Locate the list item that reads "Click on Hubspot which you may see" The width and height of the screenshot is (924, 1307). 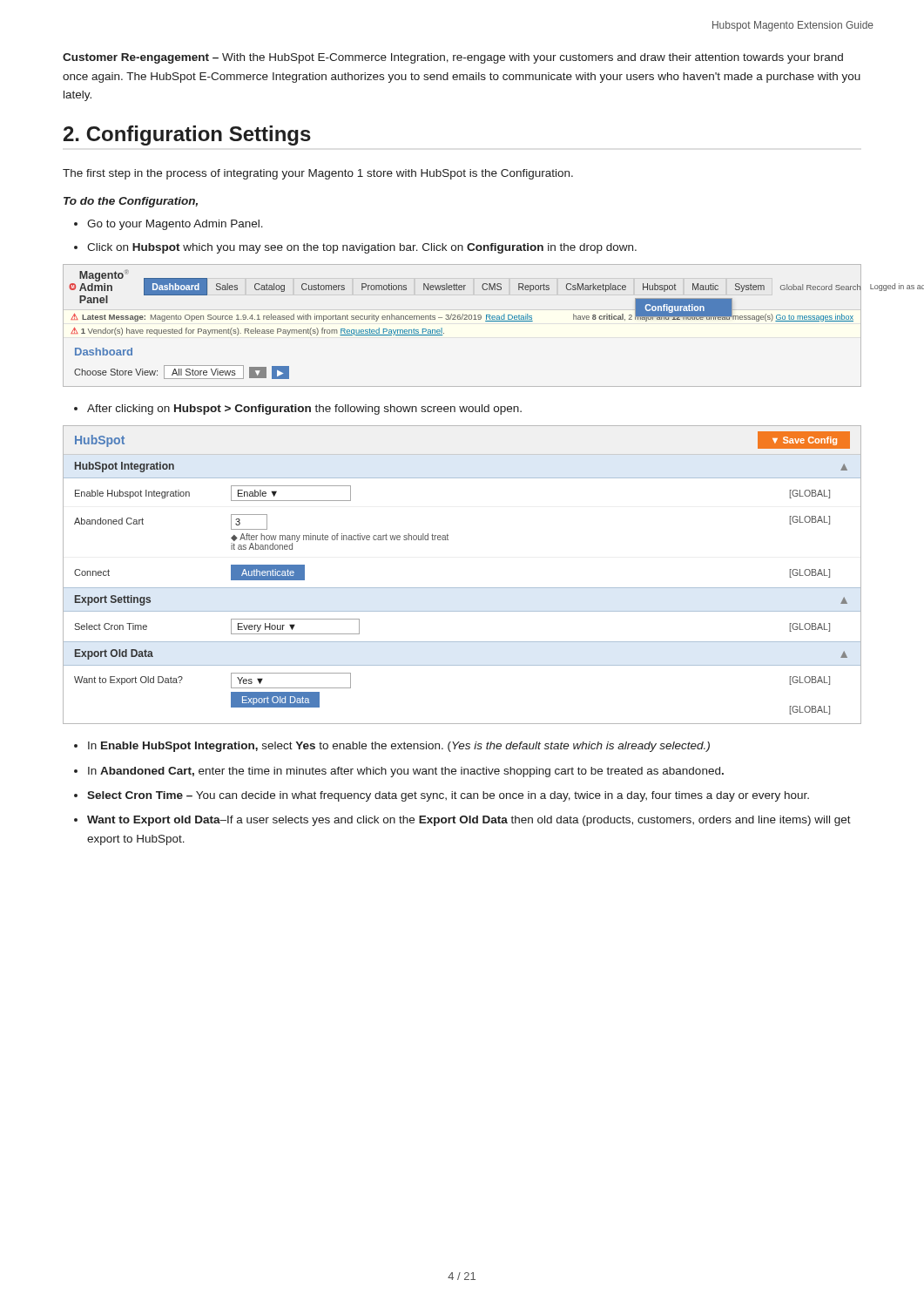362,247
